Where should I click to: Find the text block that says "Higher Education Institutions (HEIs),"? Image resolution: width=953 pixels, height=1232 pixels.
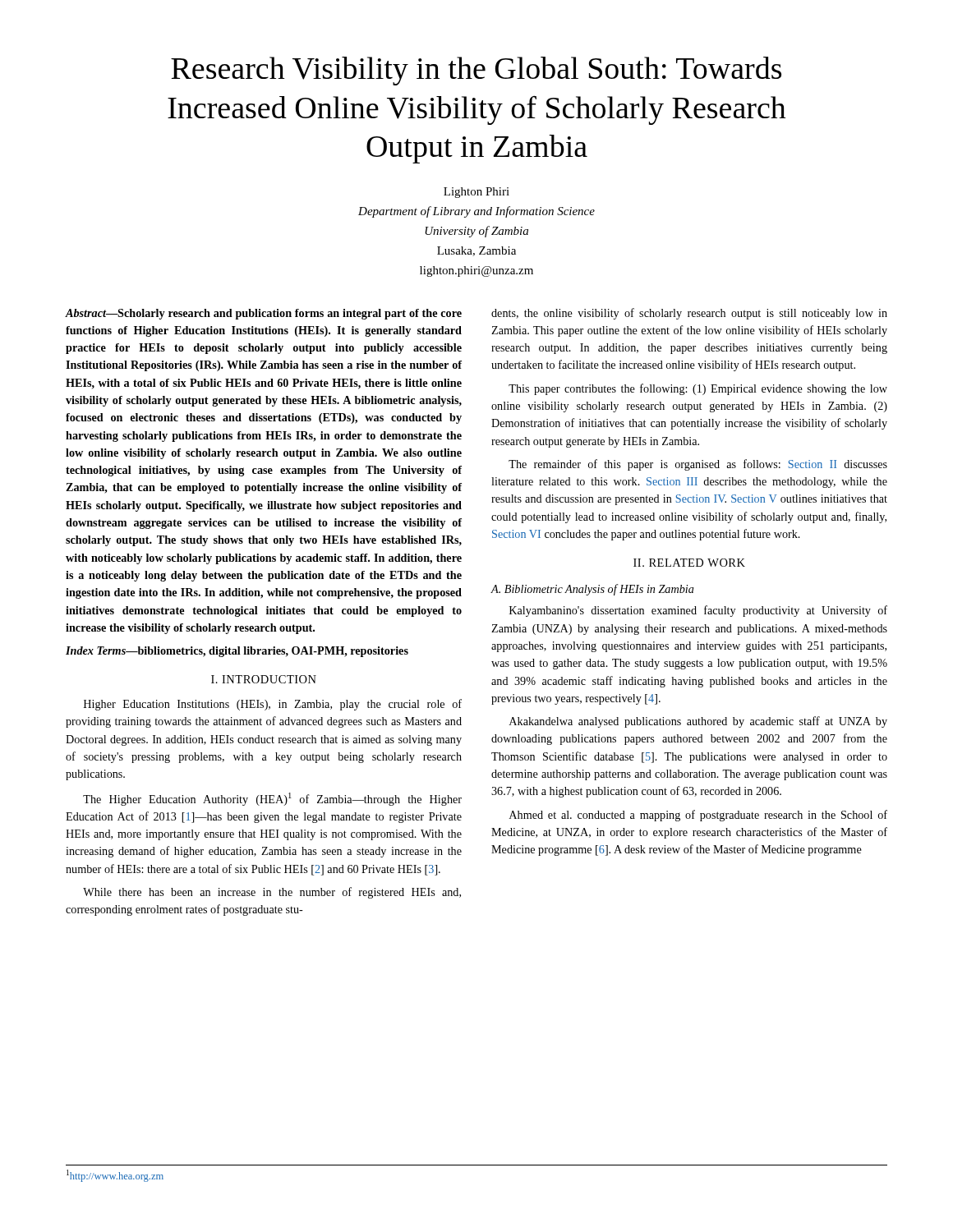[264, 807]
